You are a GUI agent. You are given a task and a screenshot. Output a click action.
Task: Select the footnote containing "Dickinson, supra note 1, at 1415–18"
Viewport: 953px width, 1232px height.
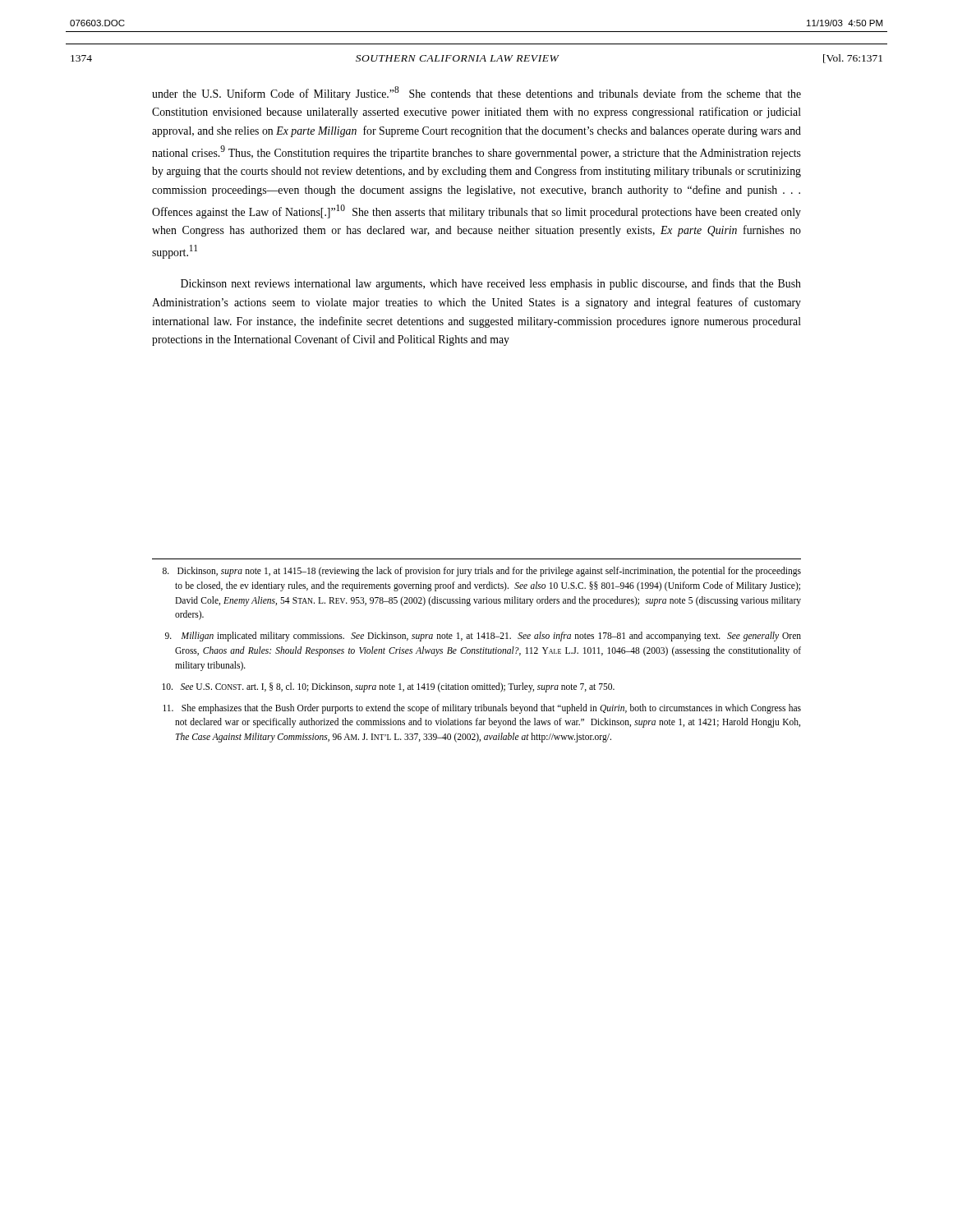click(x=476, y=593)
